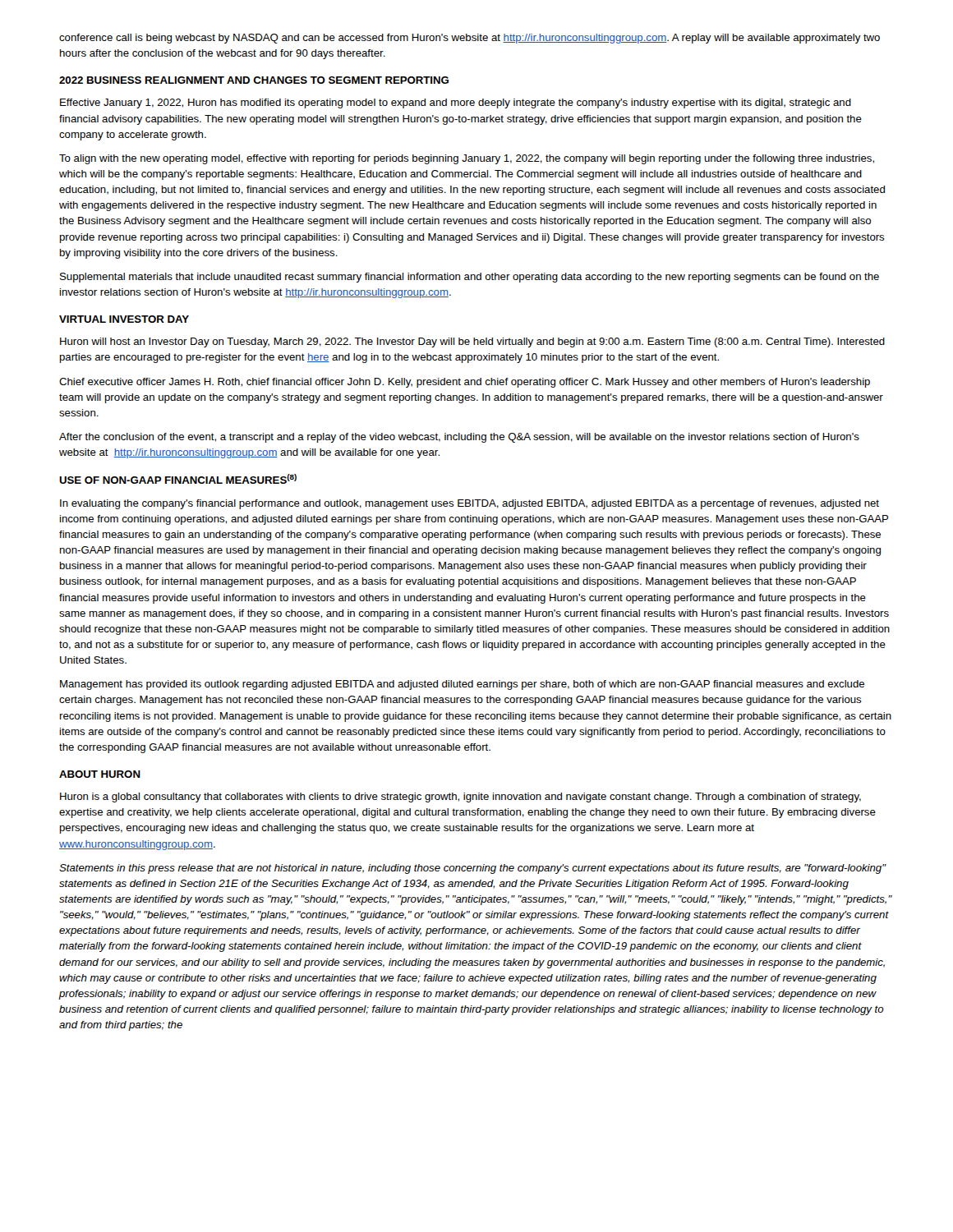The image size is (953, 1232).
Task: Point to the block beginning "Huron is a global"
Action: pos(467,820)
